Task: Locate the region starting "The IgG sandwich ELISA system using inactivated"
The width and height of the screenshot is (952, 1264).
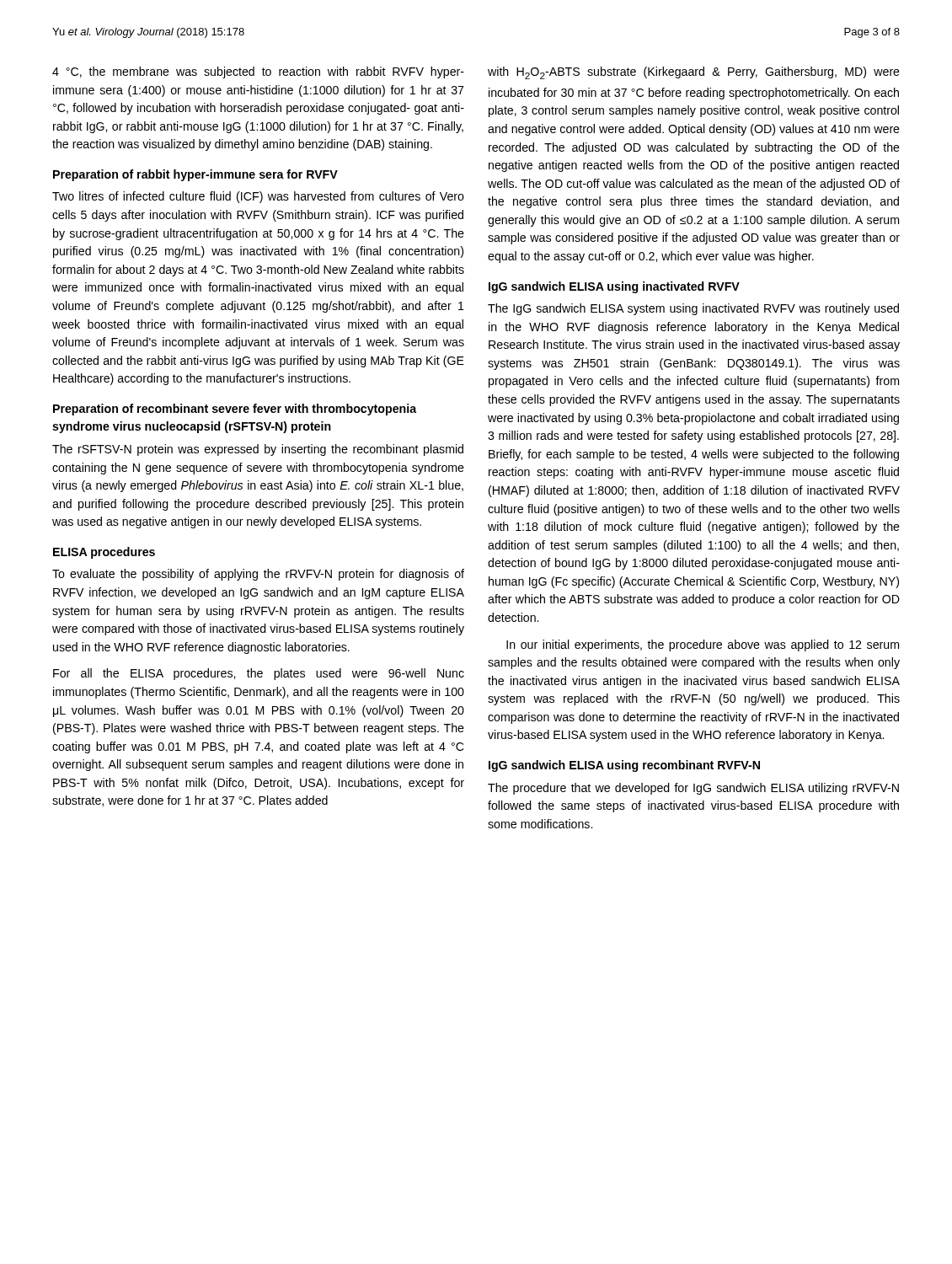Action: coord(694,523)
